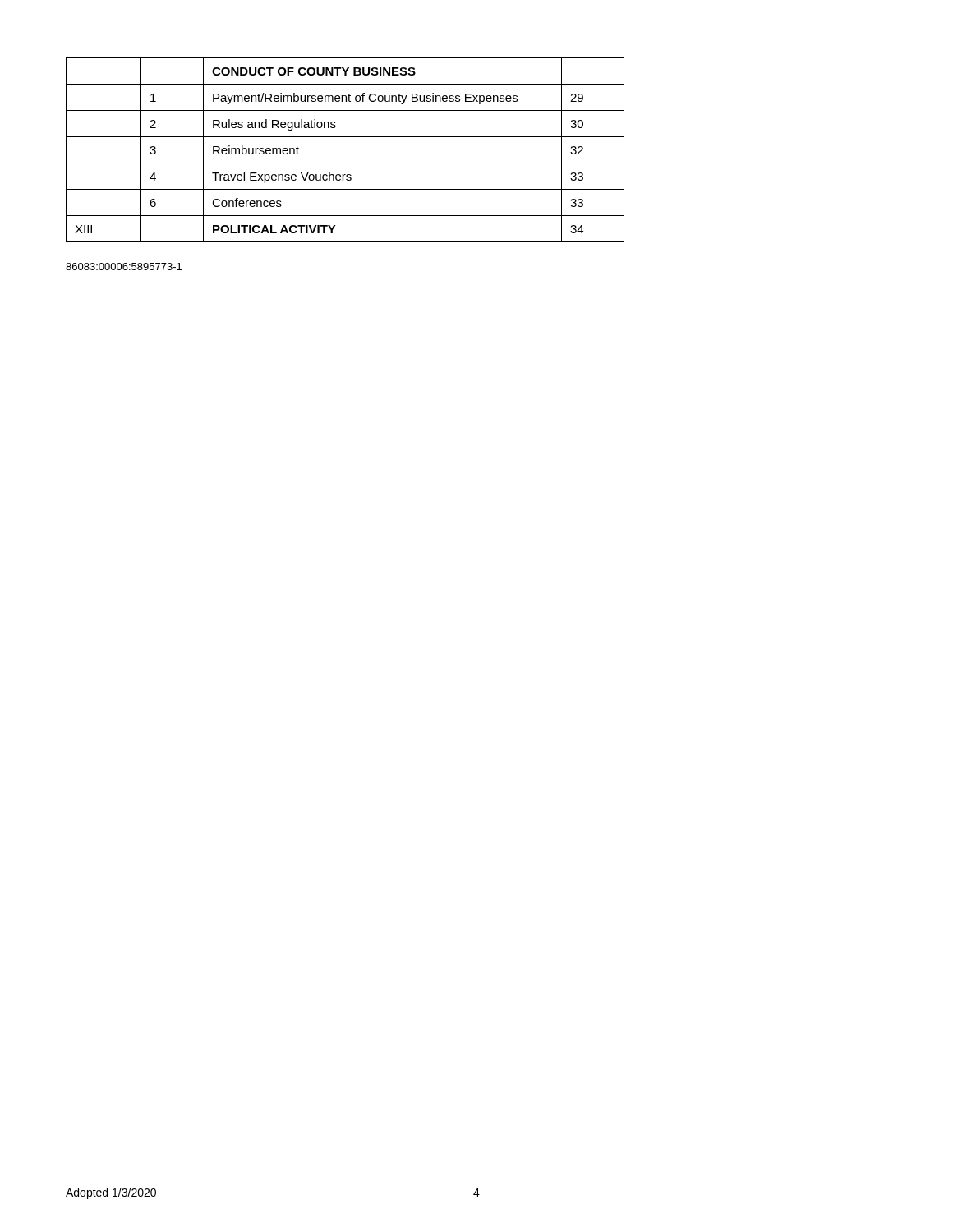Select the table that reads "CONDUCT OF COUNTY BUSINESS"
The image size is (953, 1232).
(345, 150)
